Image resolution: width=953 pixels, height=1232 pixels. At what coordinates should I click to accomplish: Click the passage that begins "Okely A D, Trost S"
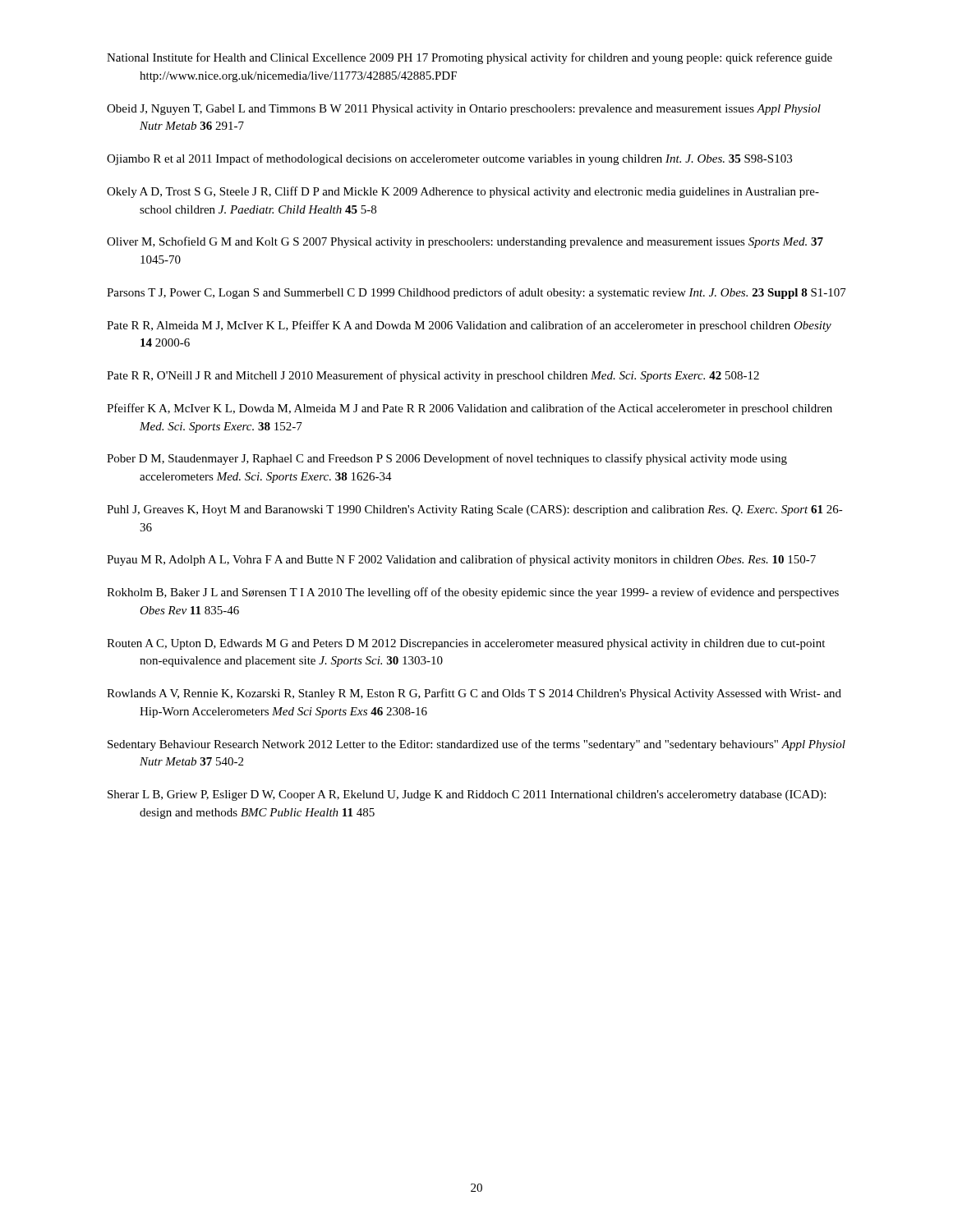point(463,200)
